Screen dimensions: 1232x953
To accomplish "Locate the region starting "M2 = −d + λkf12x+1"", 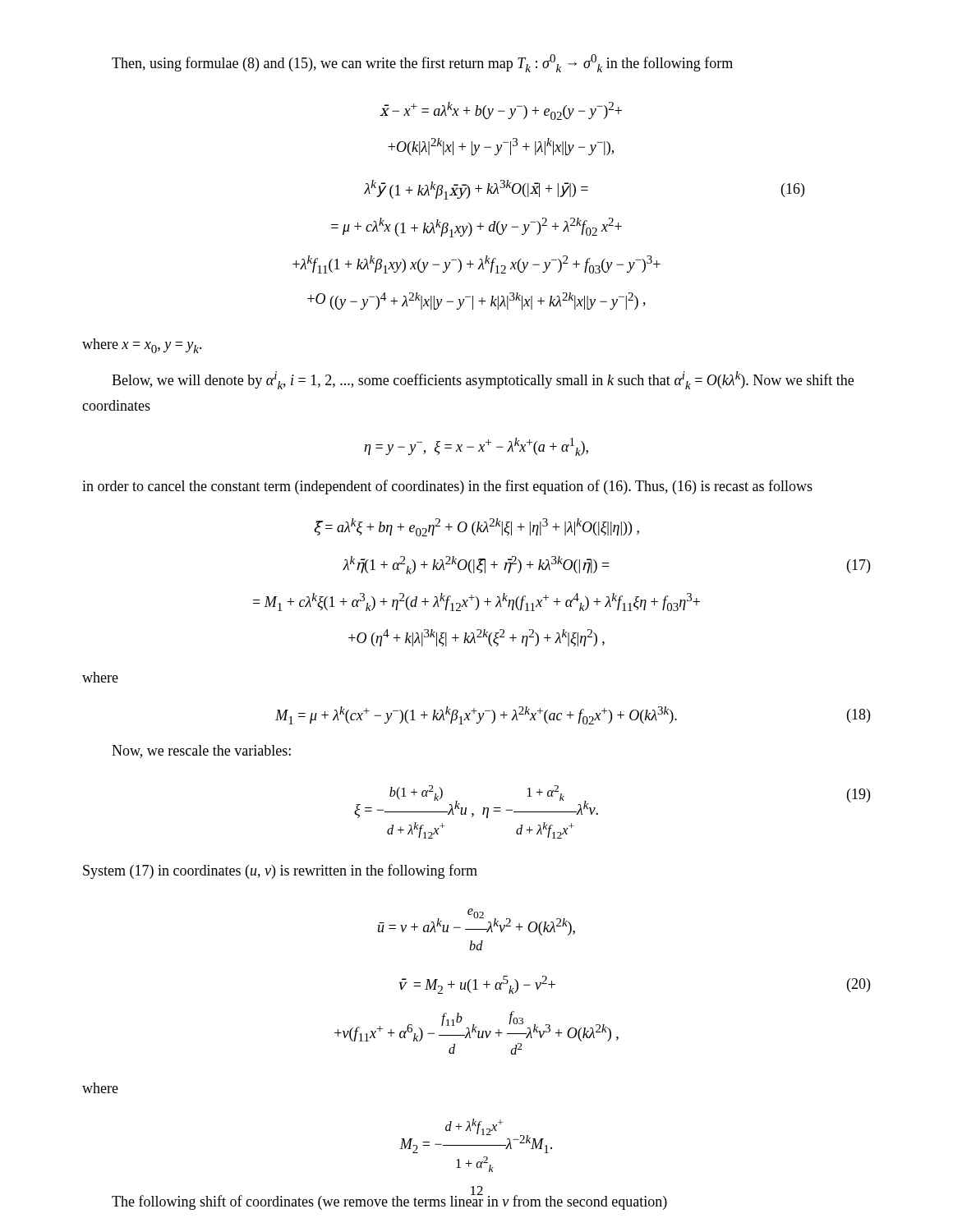I will click(x=476, y=1146).
